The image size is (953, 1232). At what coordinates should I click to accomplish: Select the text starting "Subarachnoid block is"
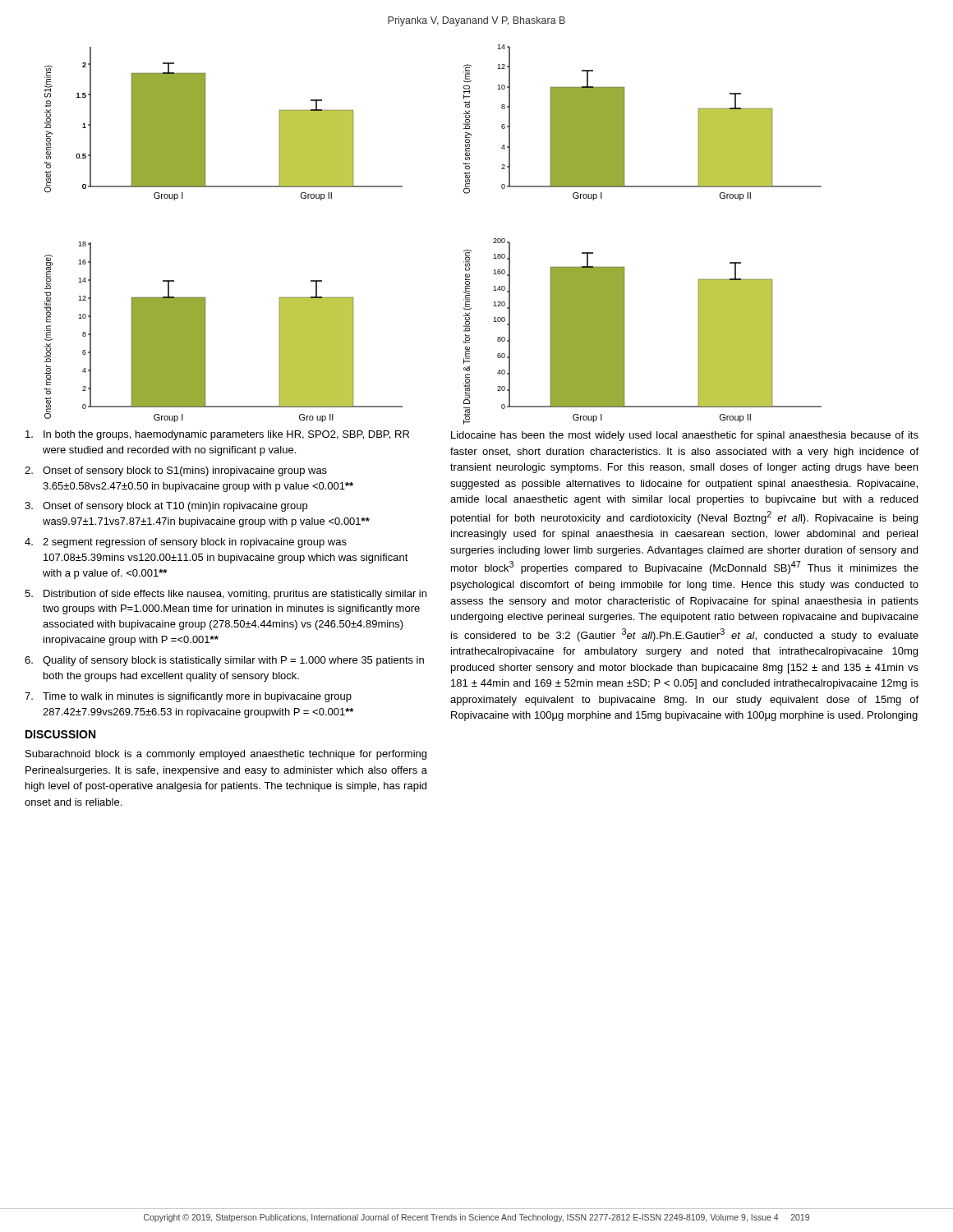pos(226,778)
